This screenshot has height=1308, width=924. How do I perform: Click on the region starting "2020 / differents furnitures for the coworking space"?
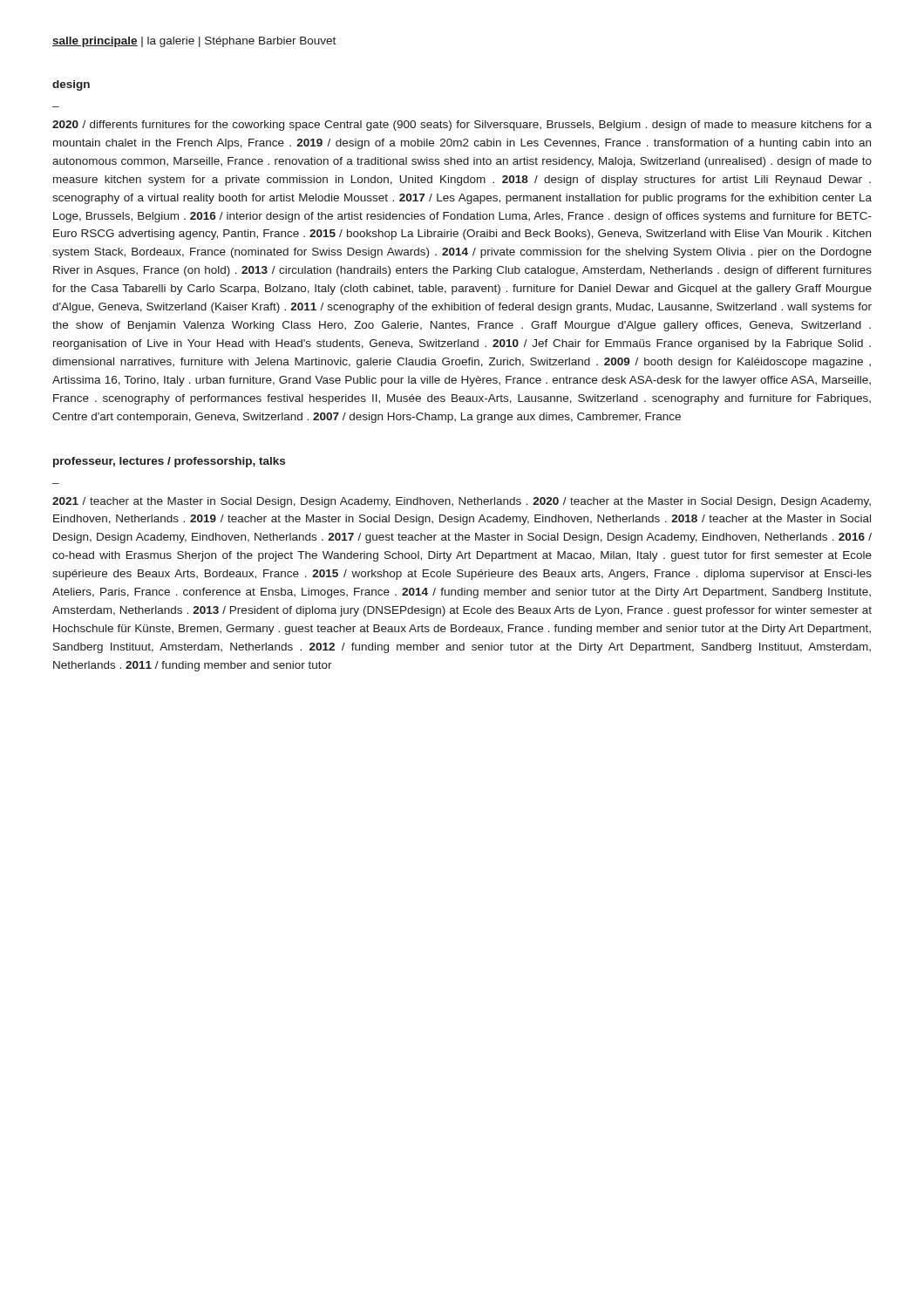point(462,270)
